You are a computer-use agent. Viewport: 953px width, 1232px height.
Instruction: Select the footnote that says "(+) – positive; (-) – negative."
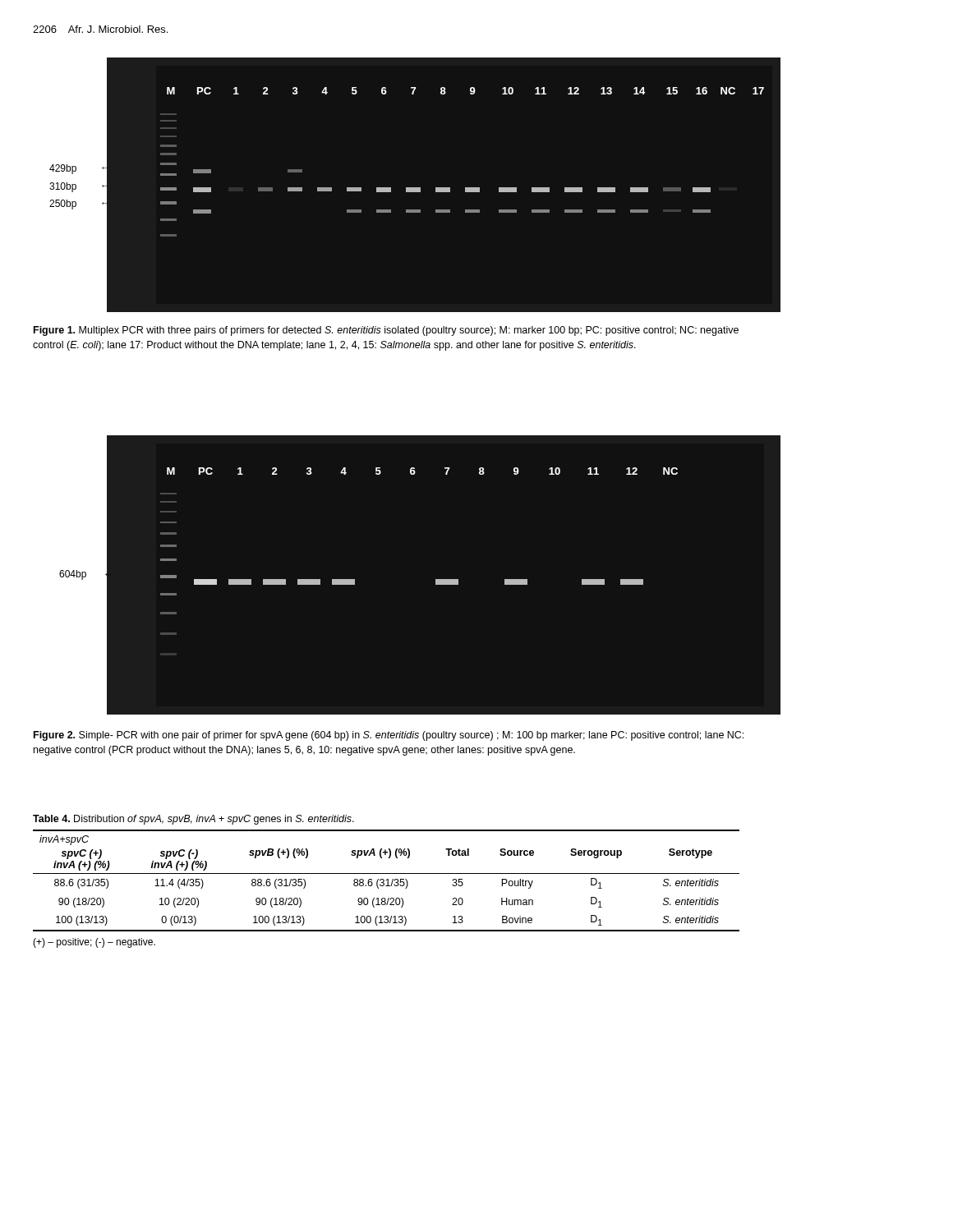[94, 942]
